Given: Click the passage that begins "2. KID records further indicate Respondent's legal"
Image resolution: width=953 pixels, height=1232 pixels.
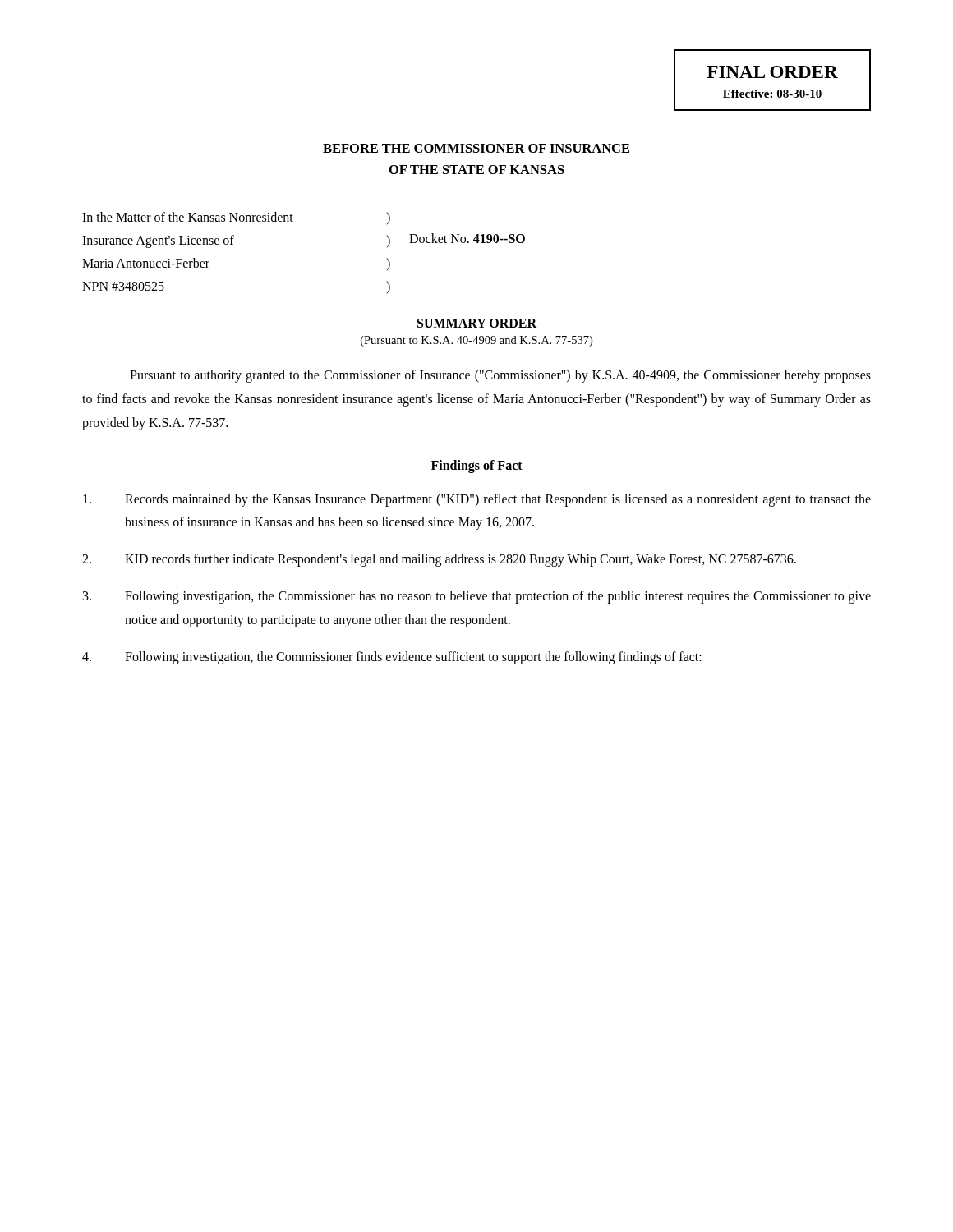Looking at the screenshot, I should point(476,560).
